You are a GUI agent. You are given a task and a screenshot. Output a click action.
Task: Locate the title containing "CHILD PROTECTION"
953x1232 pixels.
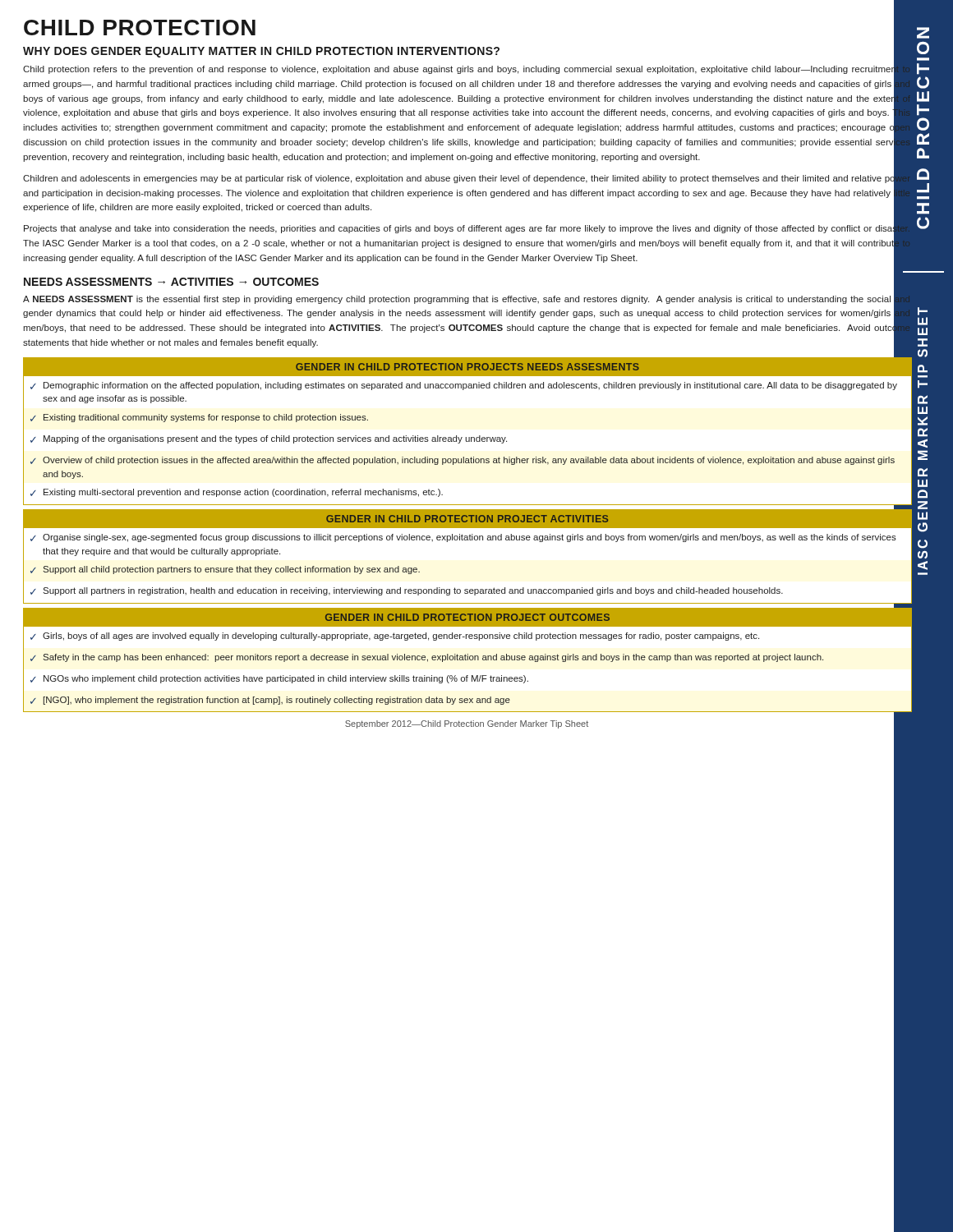pos(139,28)
